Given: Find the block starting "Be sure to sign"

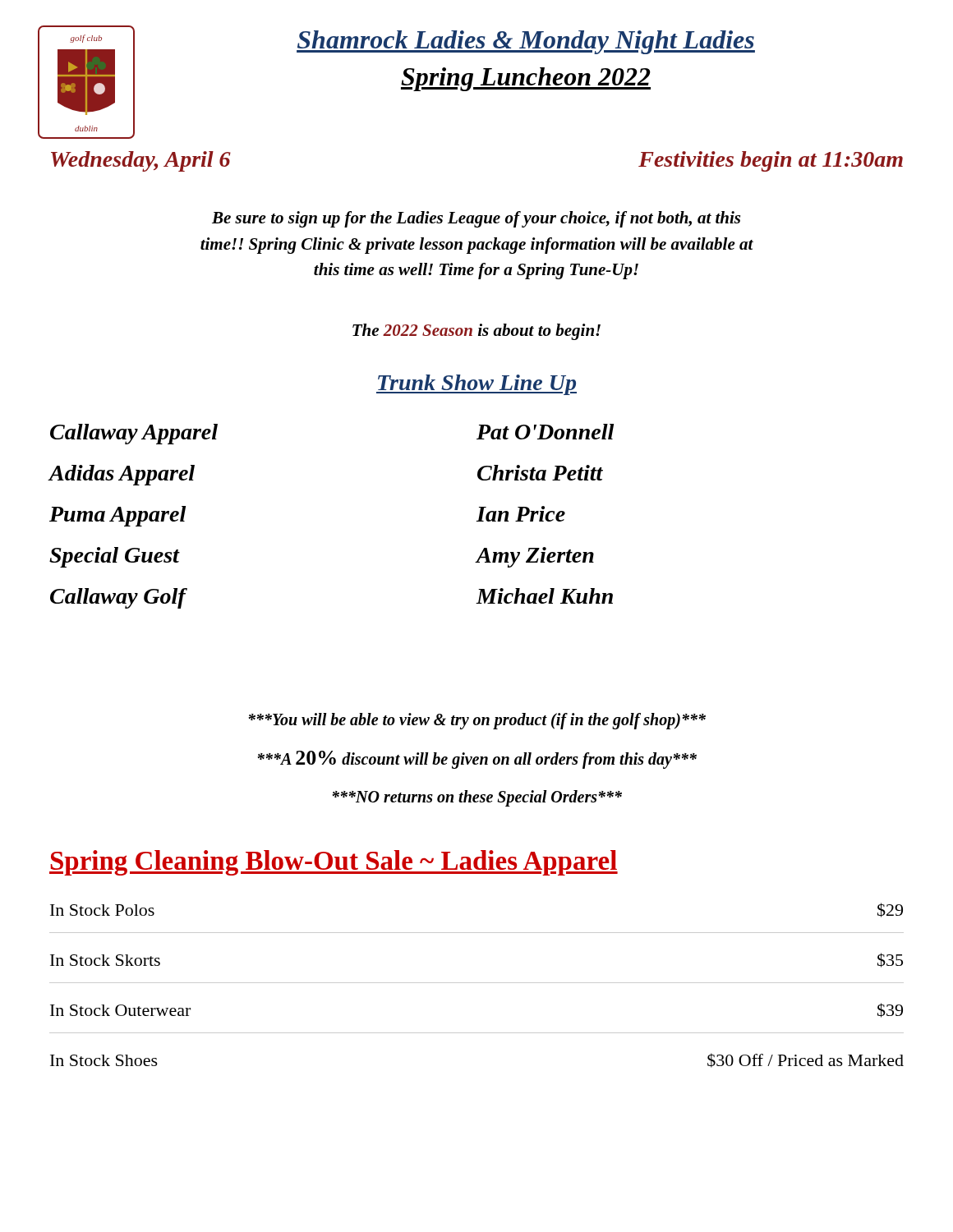Looking at the screenshot, I should coord(476,244).
